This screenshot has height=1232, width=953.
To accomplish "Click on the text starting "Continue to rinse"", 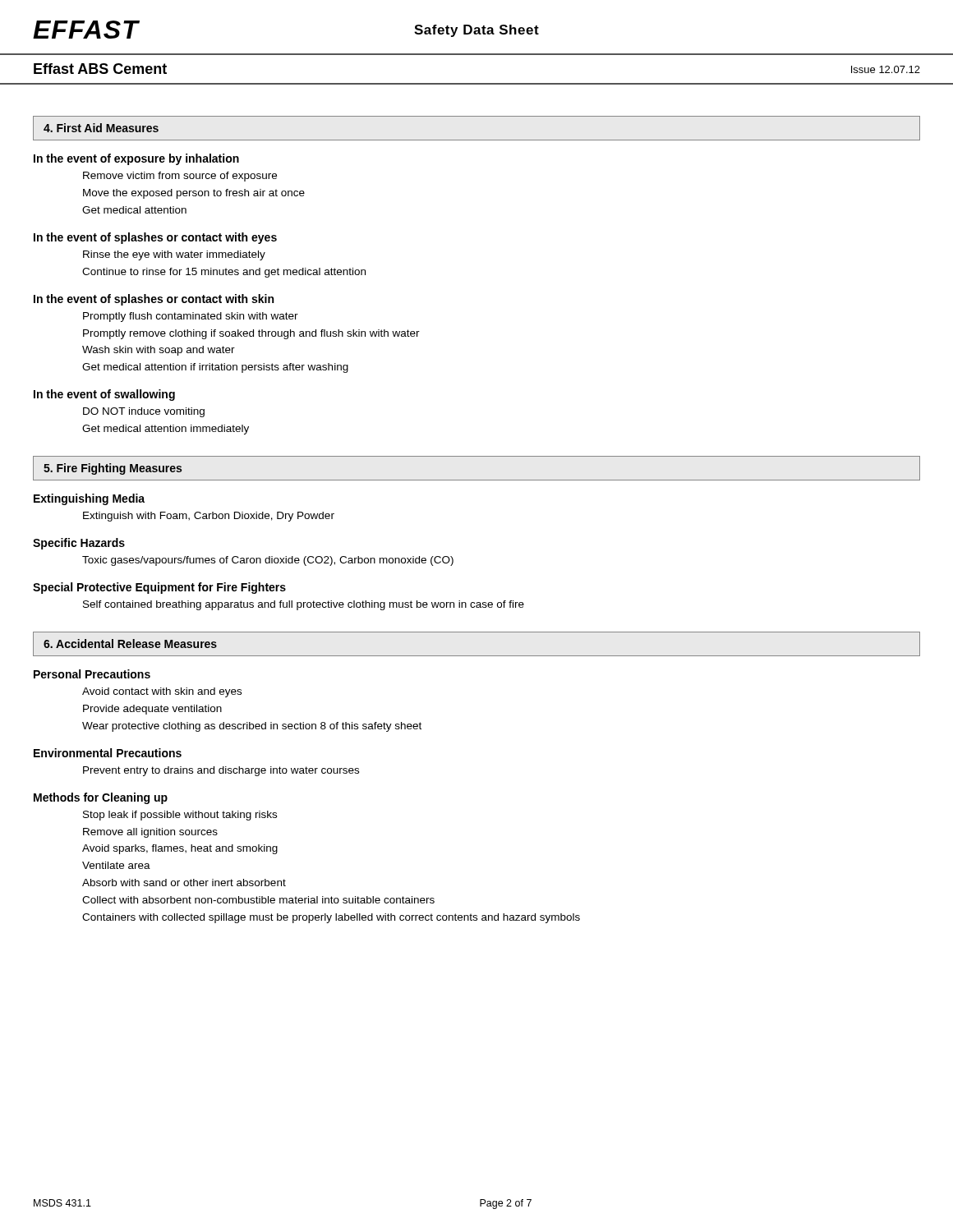I will (224, 273).
